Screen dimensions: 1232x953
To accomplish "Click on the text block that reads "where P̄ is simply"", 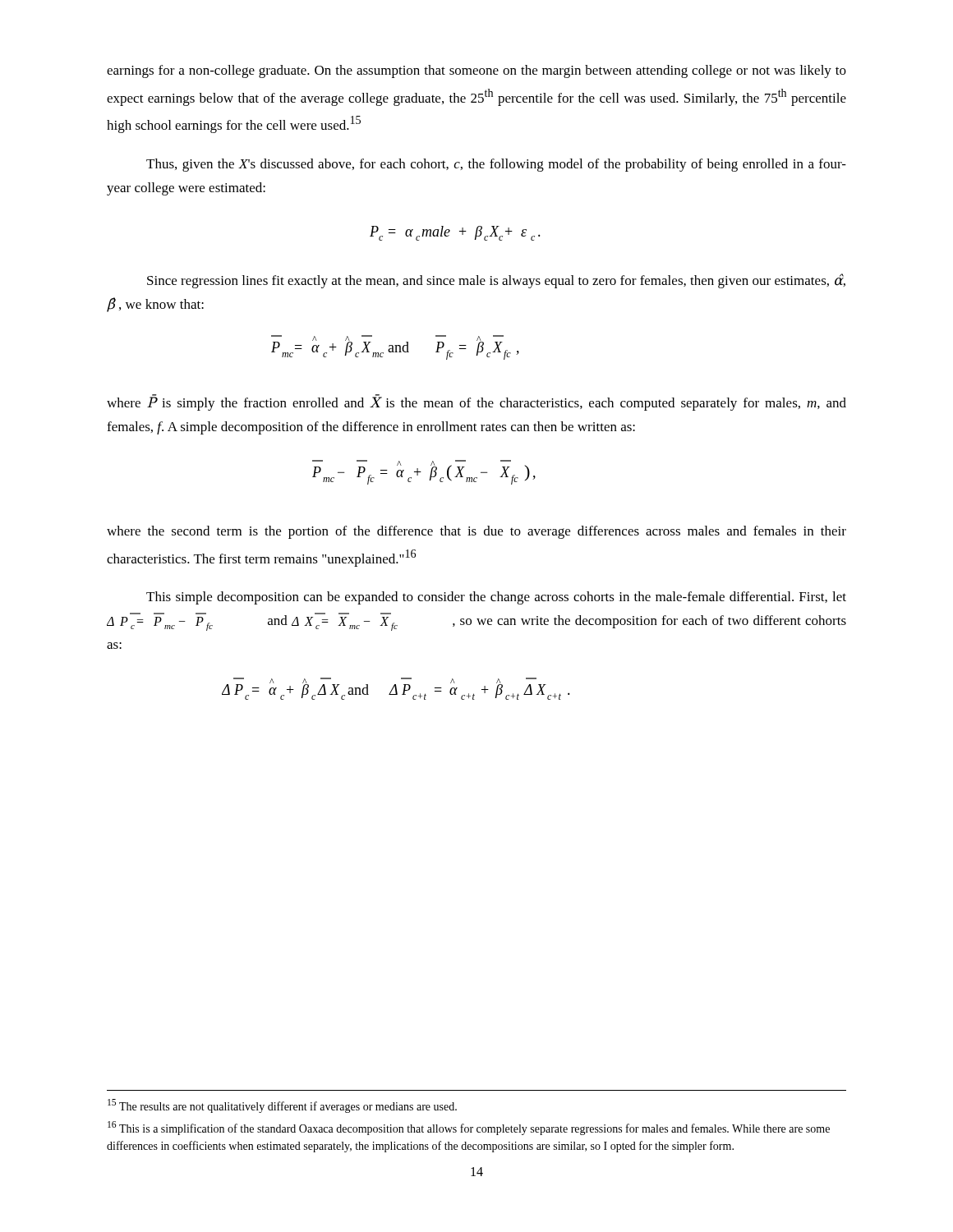I will (x=476, y=416).
